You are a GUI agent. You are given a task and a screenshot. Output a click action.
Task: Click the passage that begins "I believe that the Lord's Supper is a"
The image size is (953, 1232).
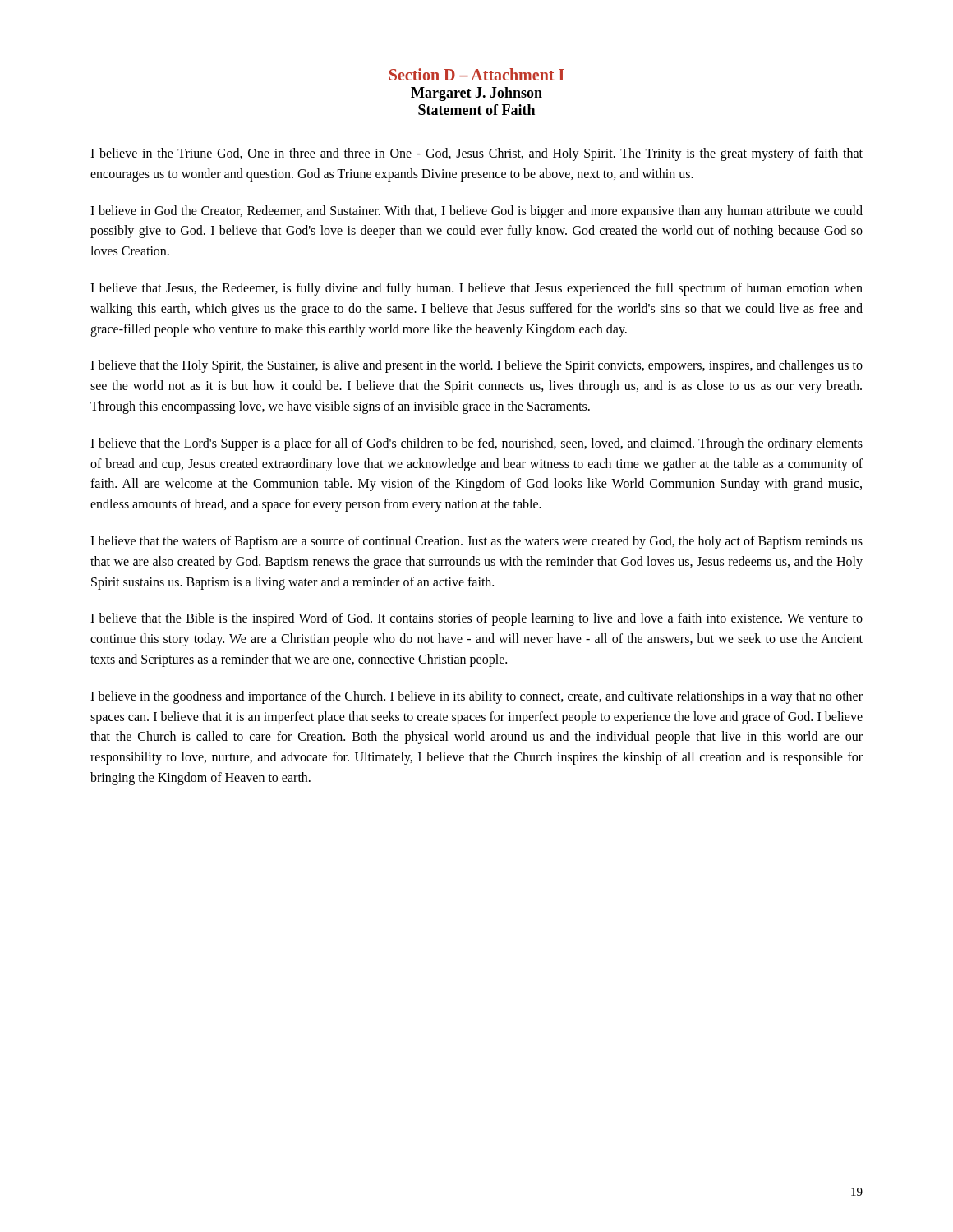tap(476, 473)
